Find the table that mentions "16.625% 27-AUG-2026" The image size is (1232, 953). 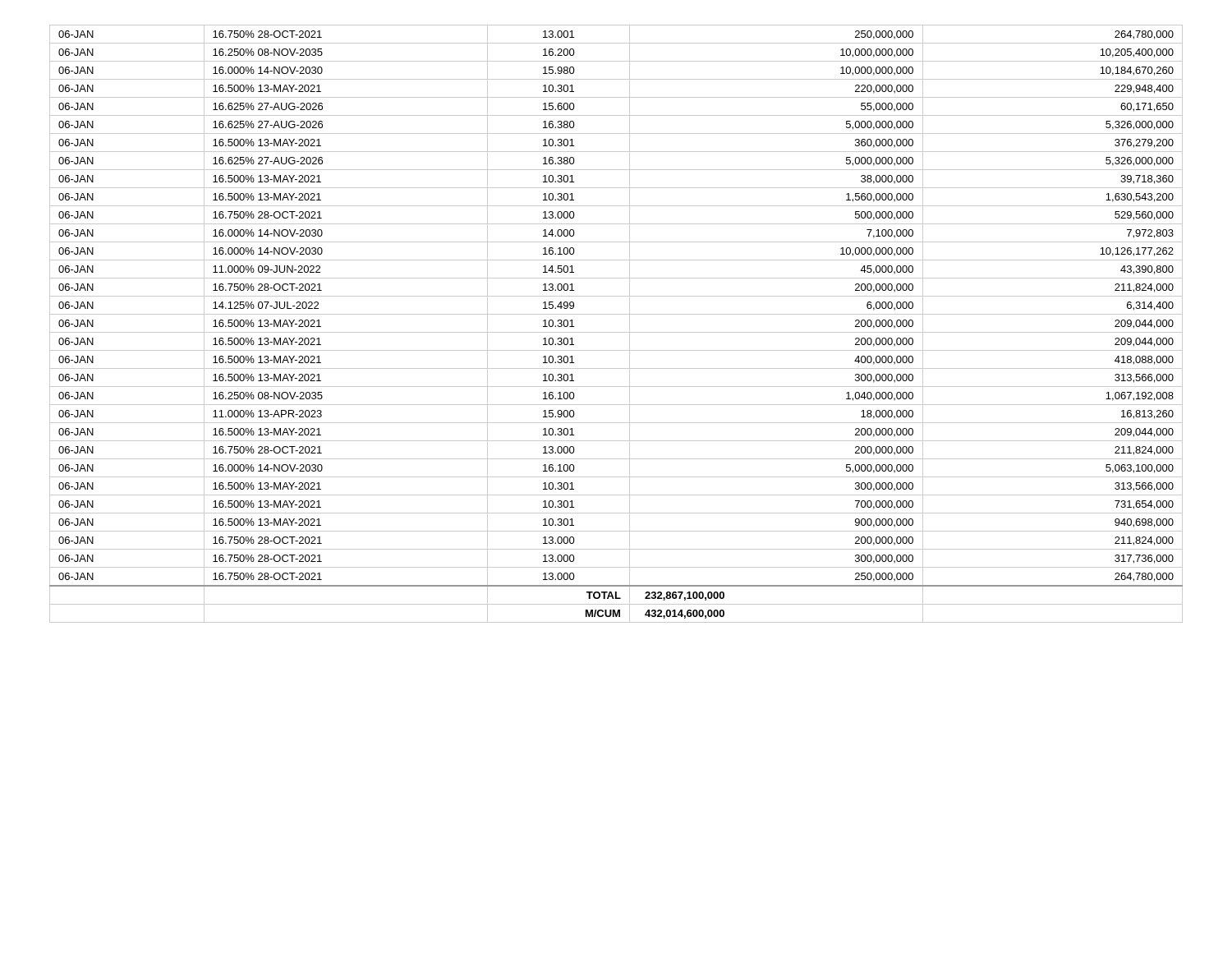pos(616,324)
